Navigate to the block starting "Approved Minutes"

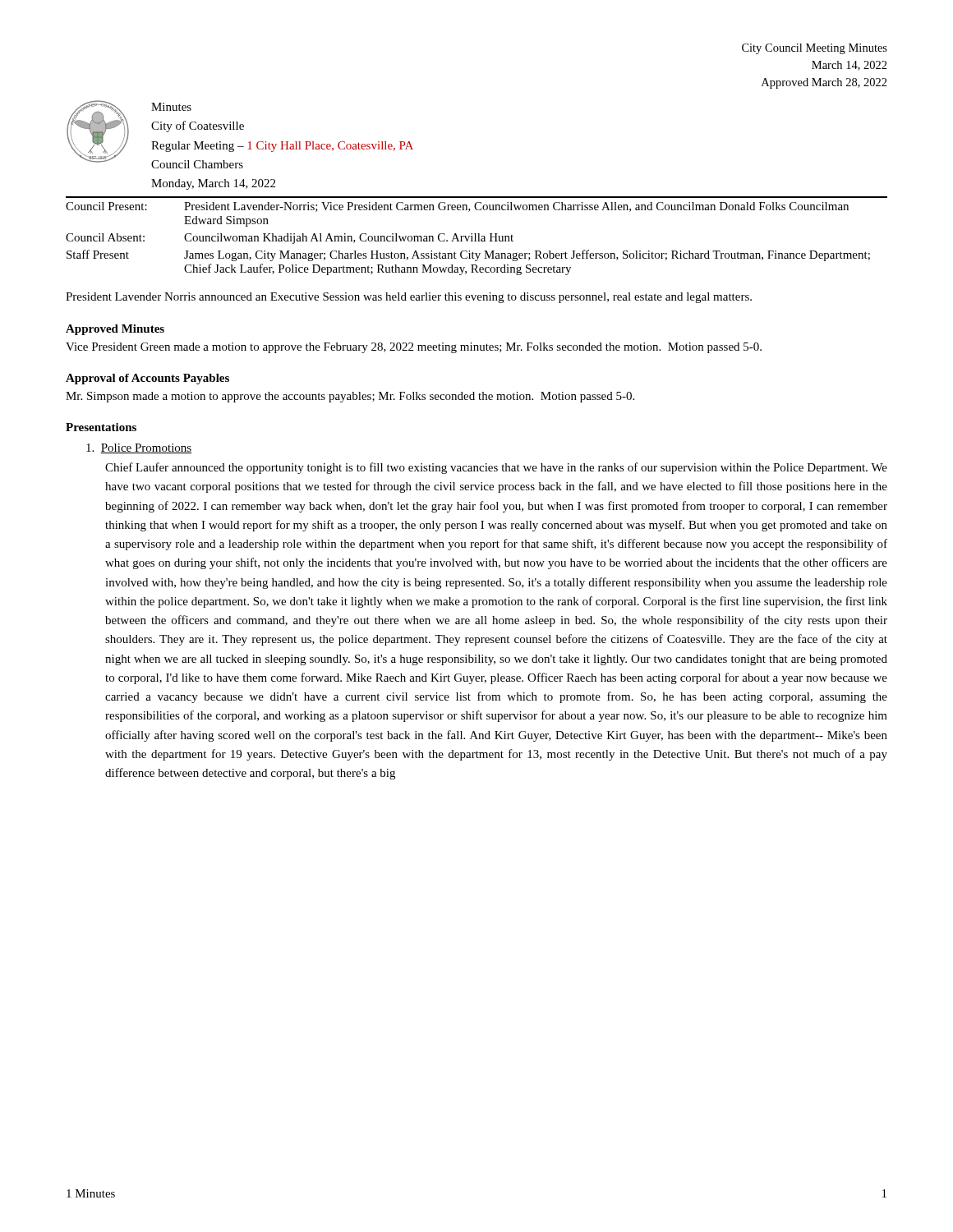pos(115,328)
